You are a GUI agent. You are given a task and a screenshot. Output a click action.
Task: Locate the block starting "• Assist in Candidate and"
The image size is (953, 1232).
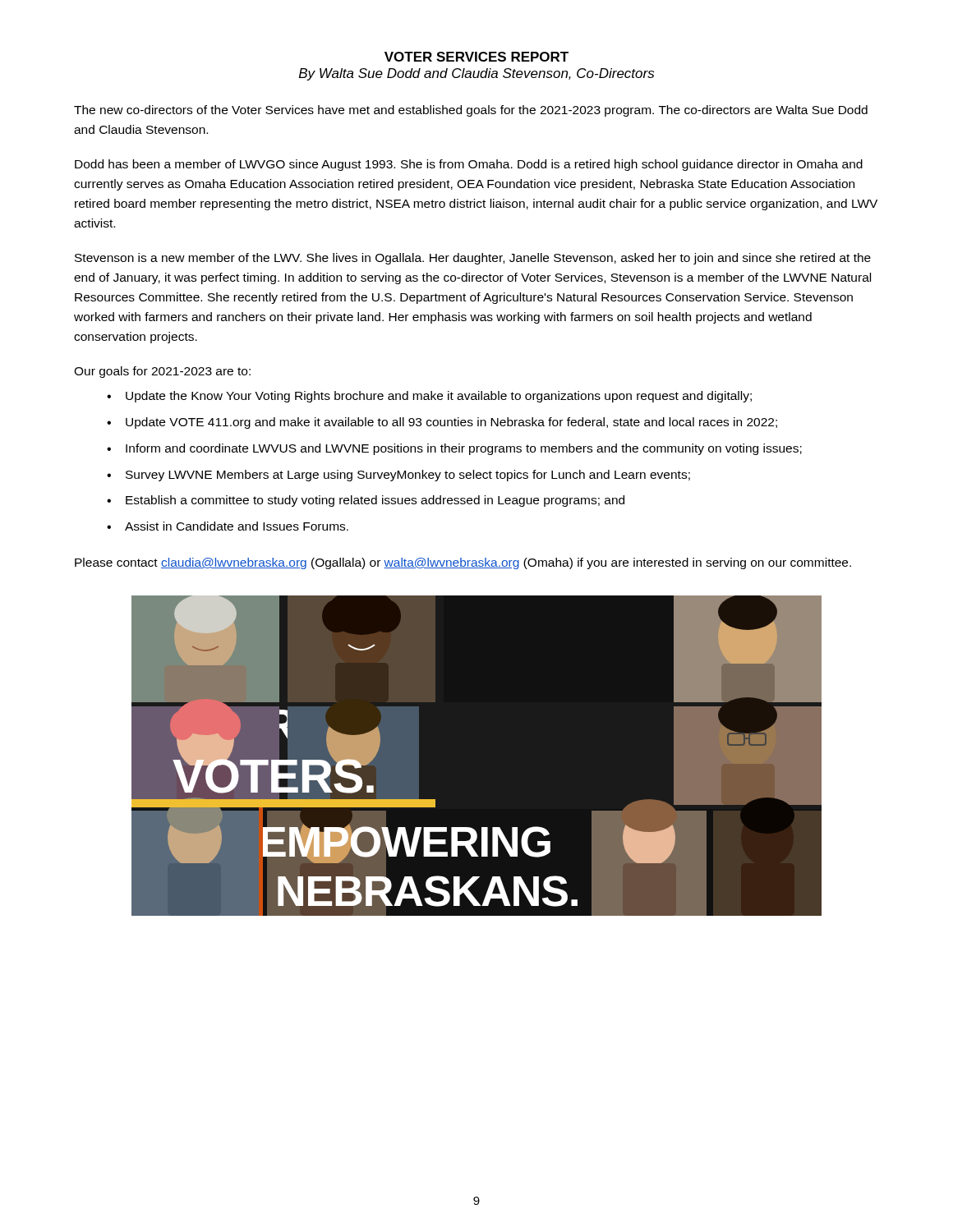(228, 526)
